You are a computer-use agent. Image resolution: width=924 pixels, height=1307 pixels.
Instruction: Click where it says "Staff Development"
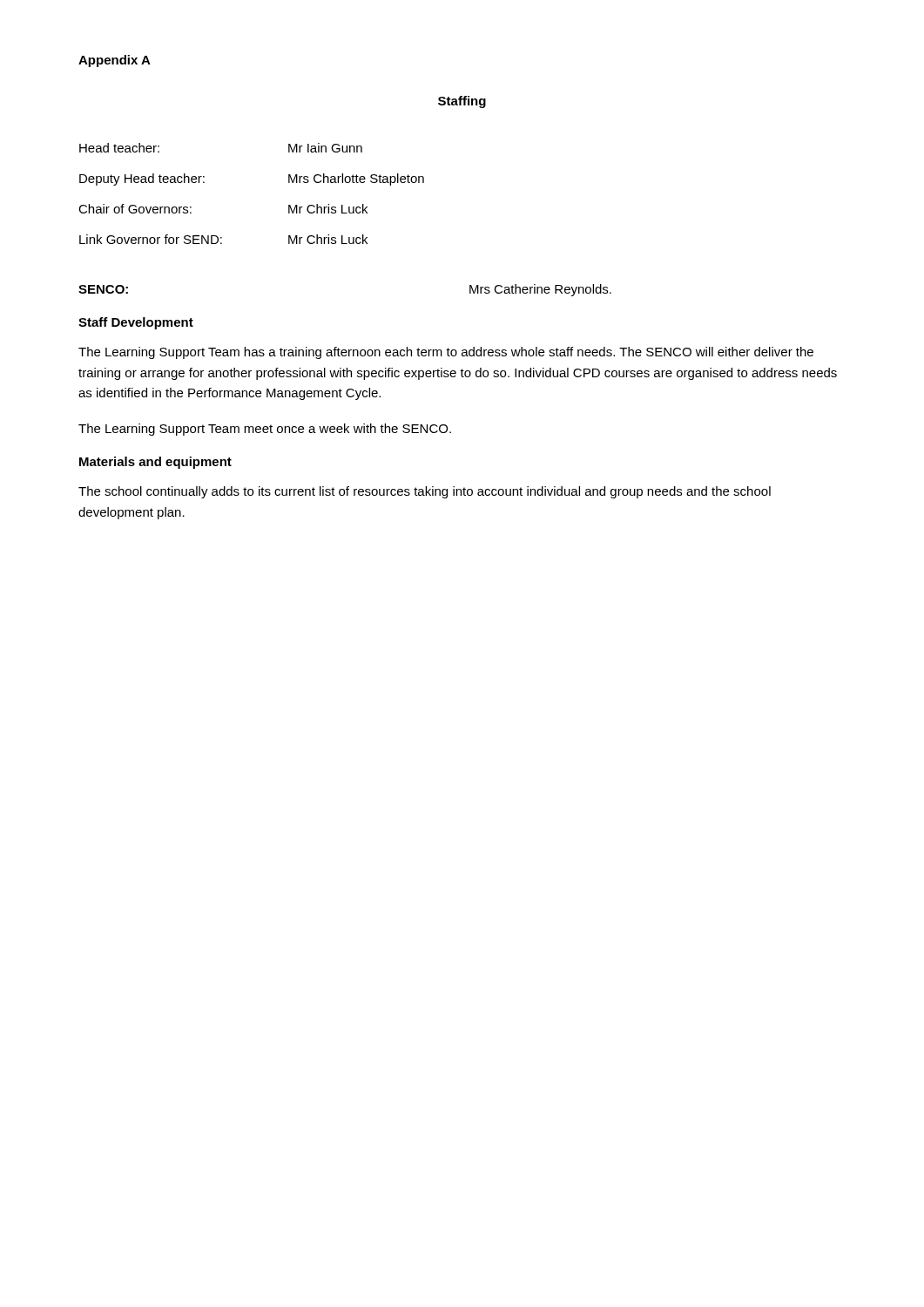click(x=136, y=322)
